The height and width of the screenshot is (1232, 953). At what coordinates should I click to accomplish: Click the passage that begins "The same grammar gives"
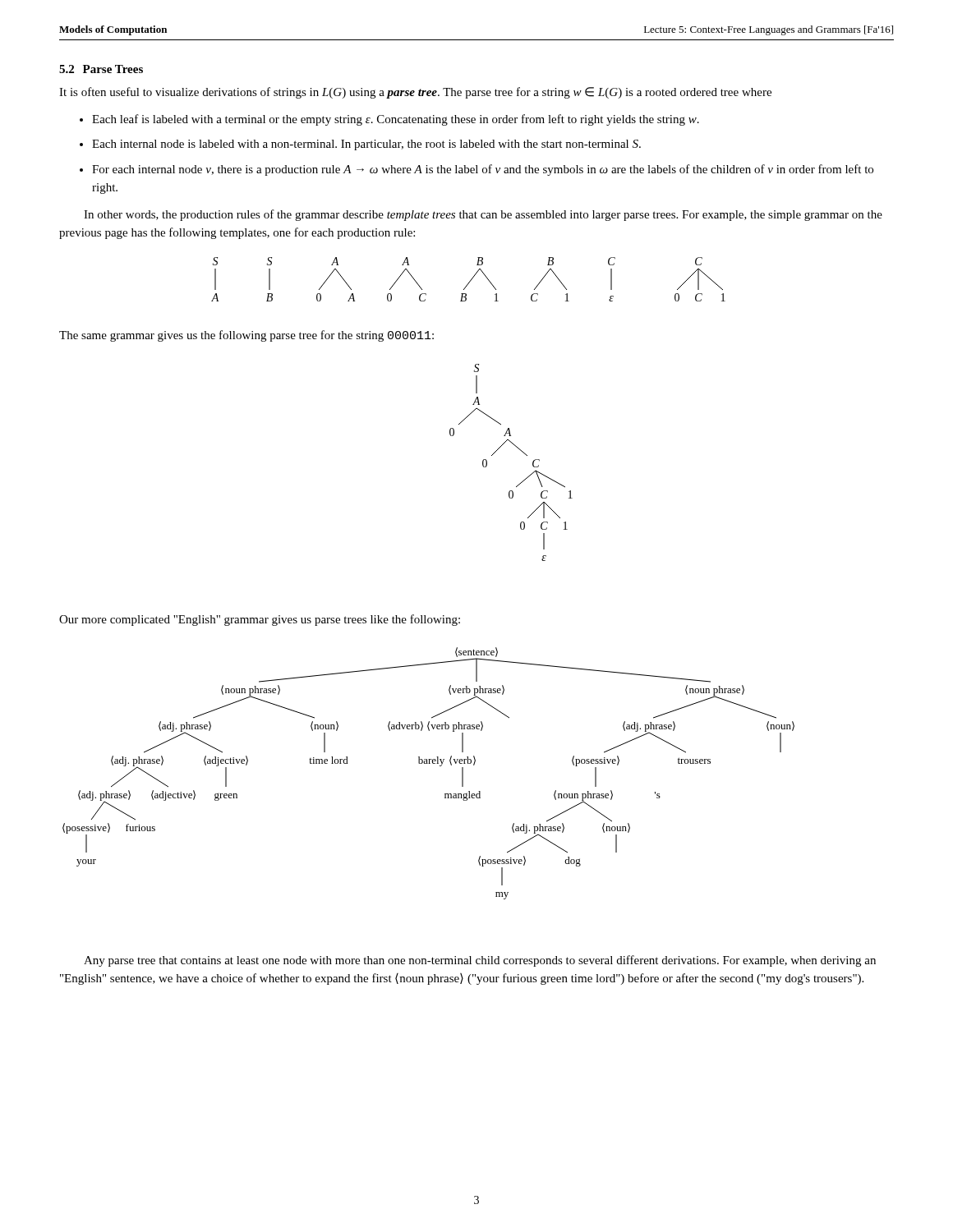coord(246,336)
